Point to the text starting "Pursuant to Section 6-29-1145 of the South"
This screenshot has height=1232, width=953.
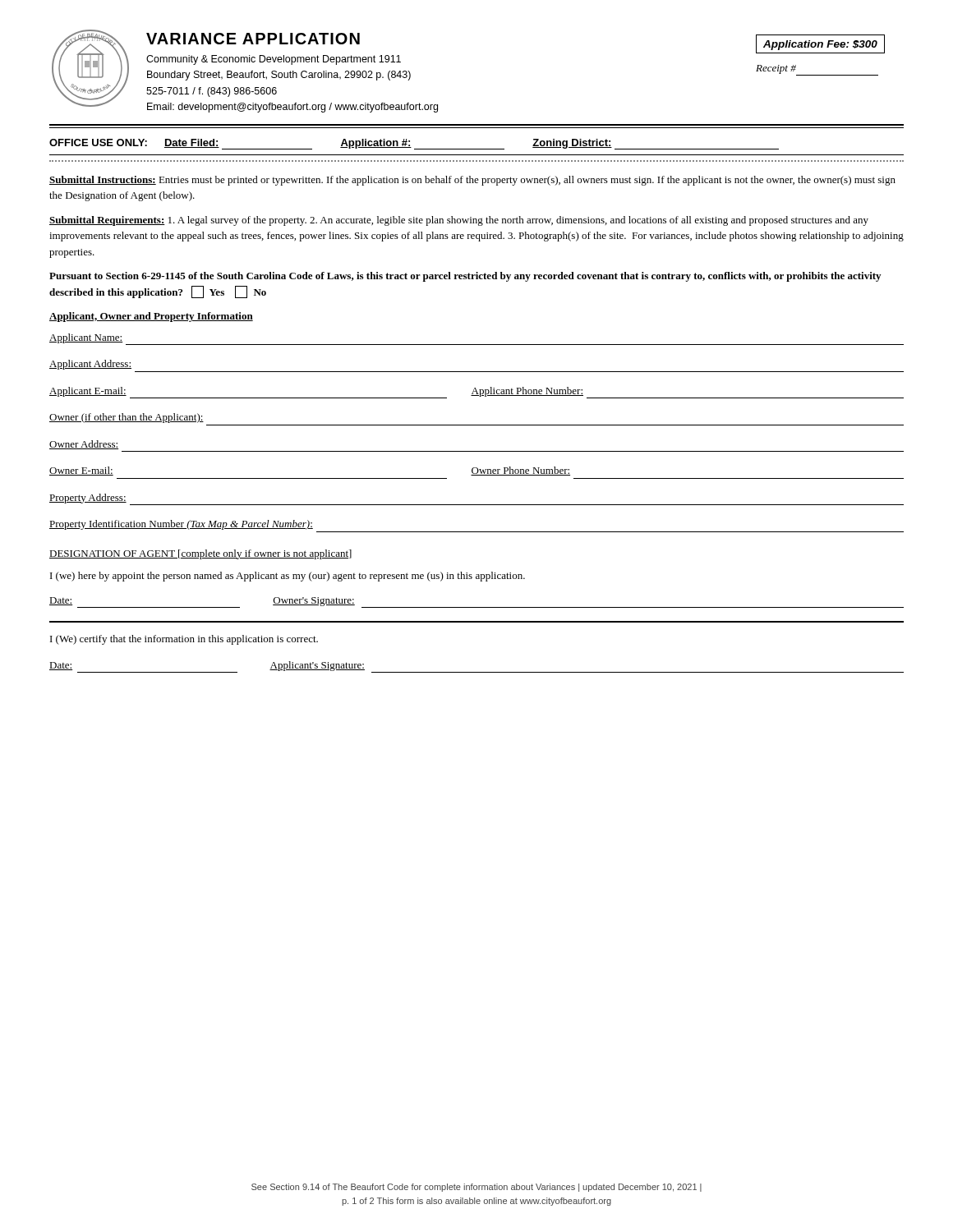pyautogui.click(x=465, y=284)
